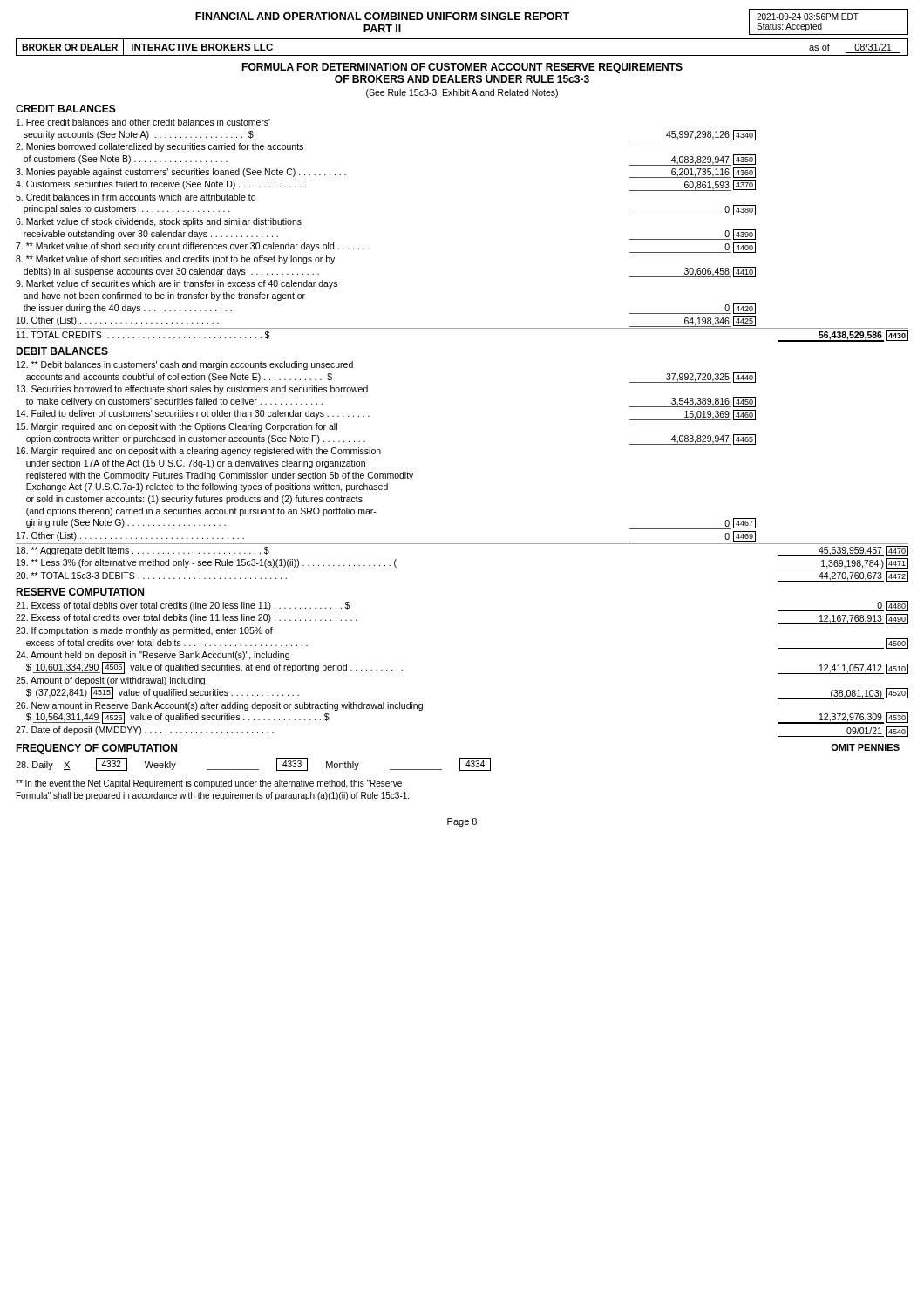Select the text block containing "Amount of deposit (or withdrawal) including $ (37,022,841)4515"
Viewport: 924px width, 1308px height.
110,681
